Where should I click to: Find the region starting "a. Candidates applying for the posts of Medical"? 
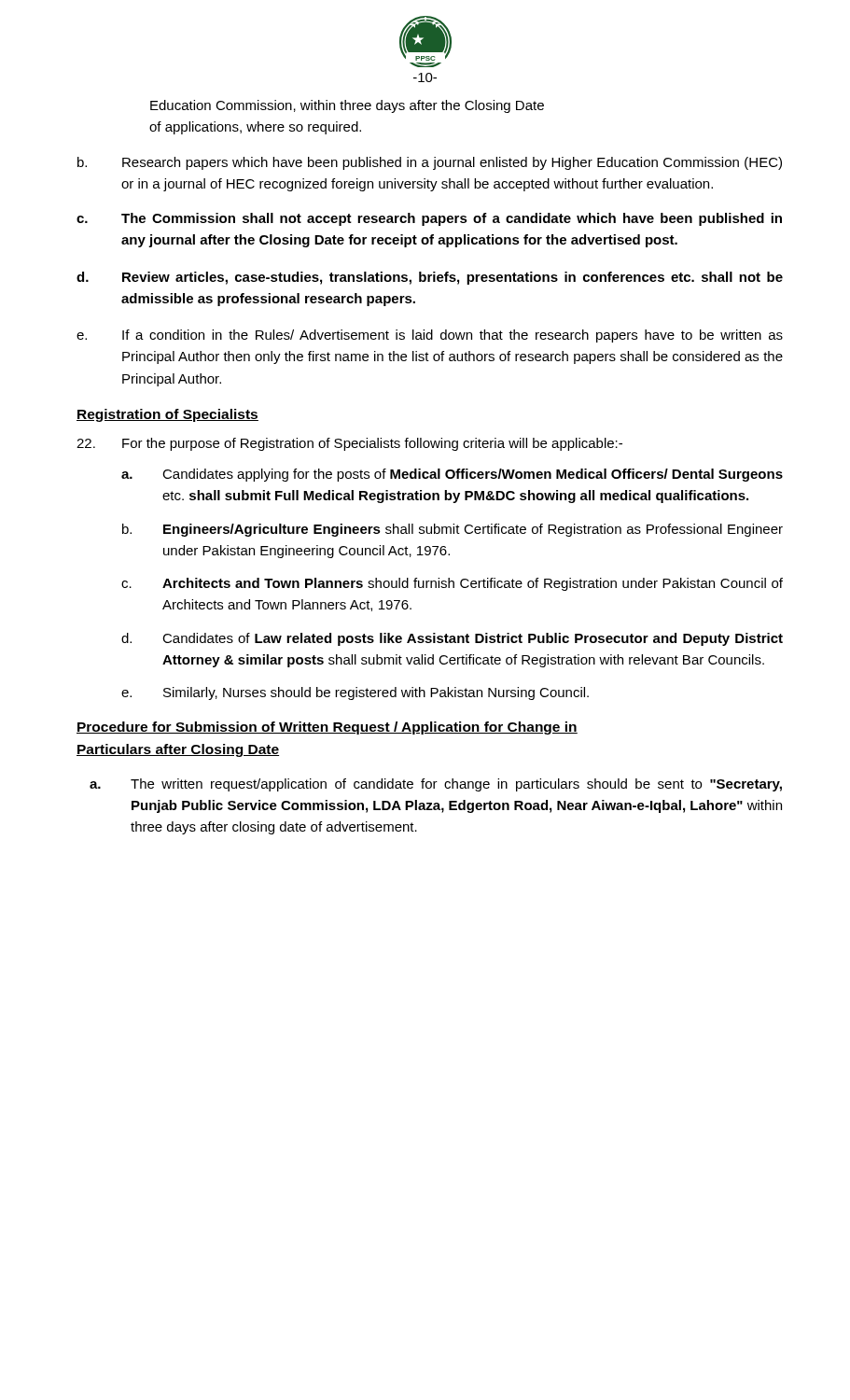452,485
